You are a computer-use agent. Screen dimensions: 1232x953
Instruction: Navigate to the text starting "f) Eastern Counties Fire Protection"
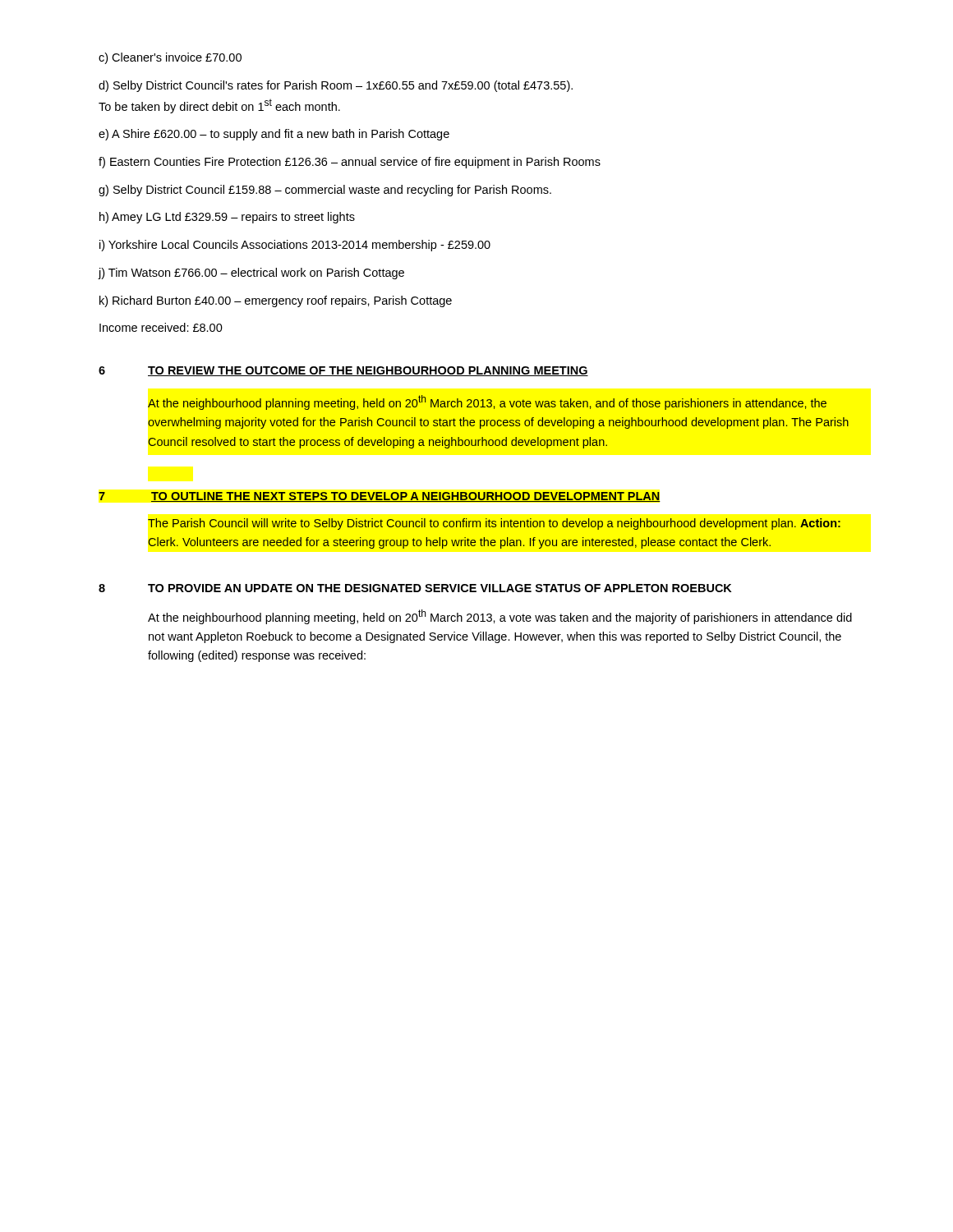350,162
